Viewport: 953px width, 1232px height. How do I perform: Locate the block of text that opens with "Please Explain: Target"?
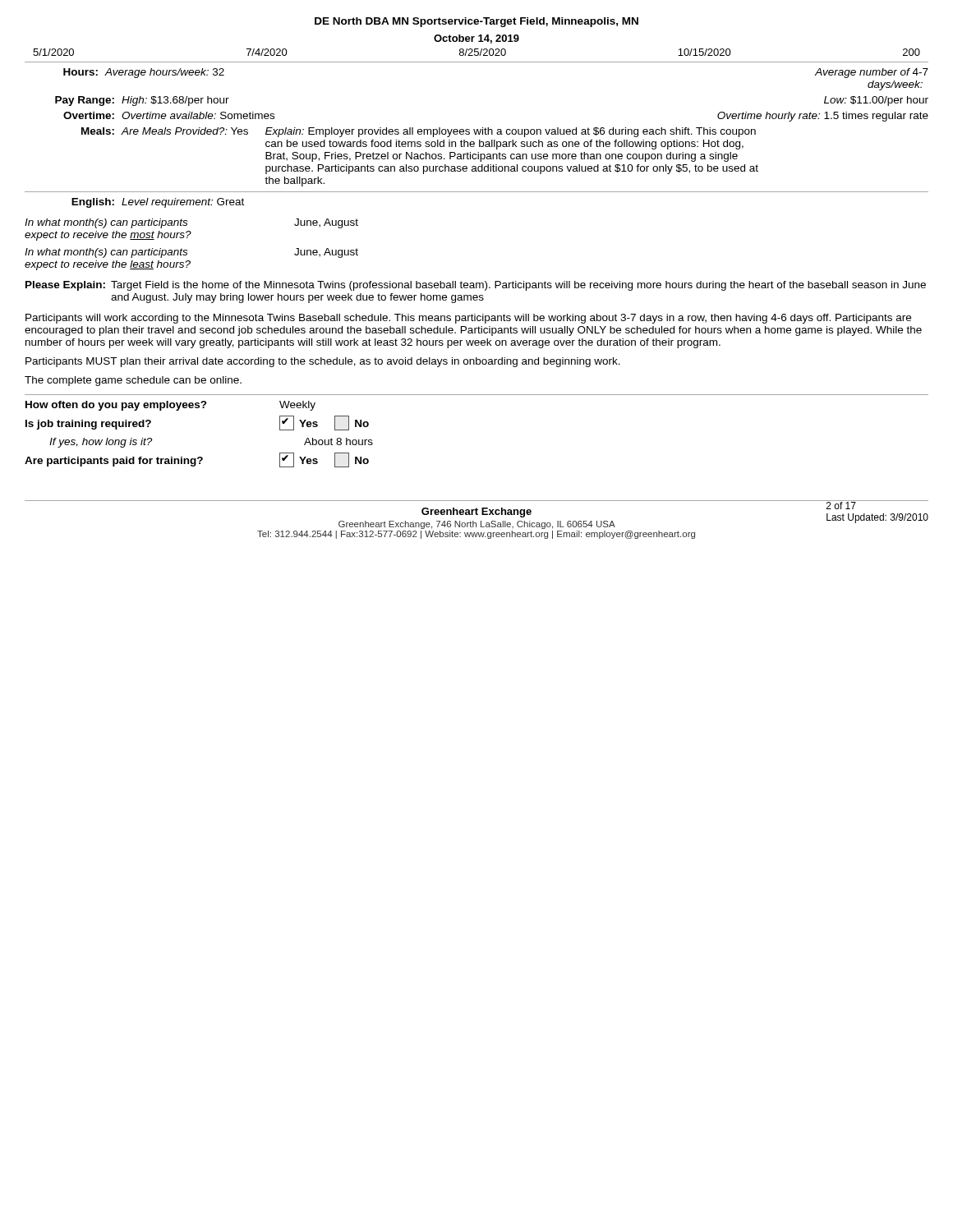click(x=476, y=291)
